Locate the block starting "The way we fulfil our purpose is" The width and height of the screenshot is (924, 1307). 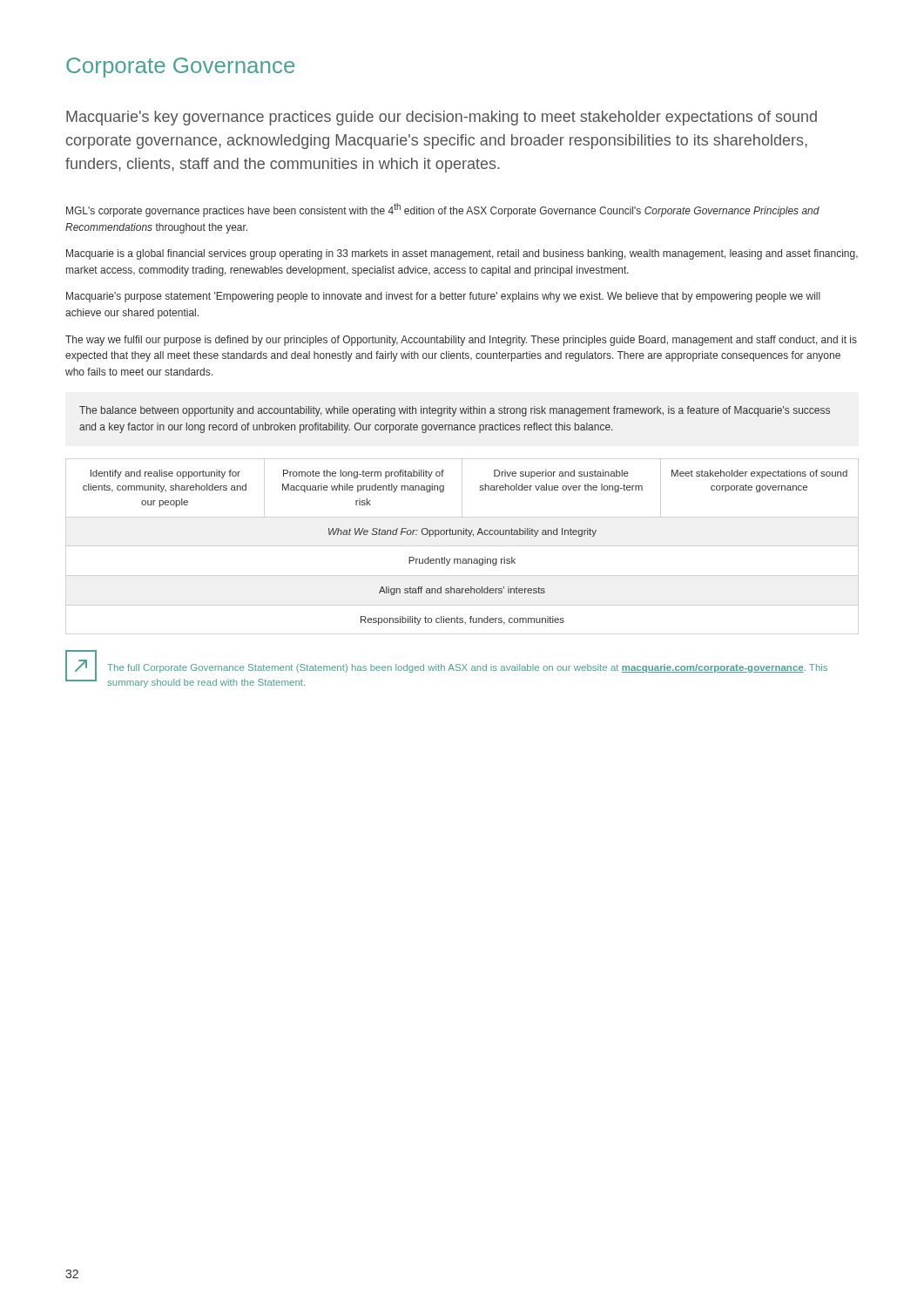pos(462,356)
